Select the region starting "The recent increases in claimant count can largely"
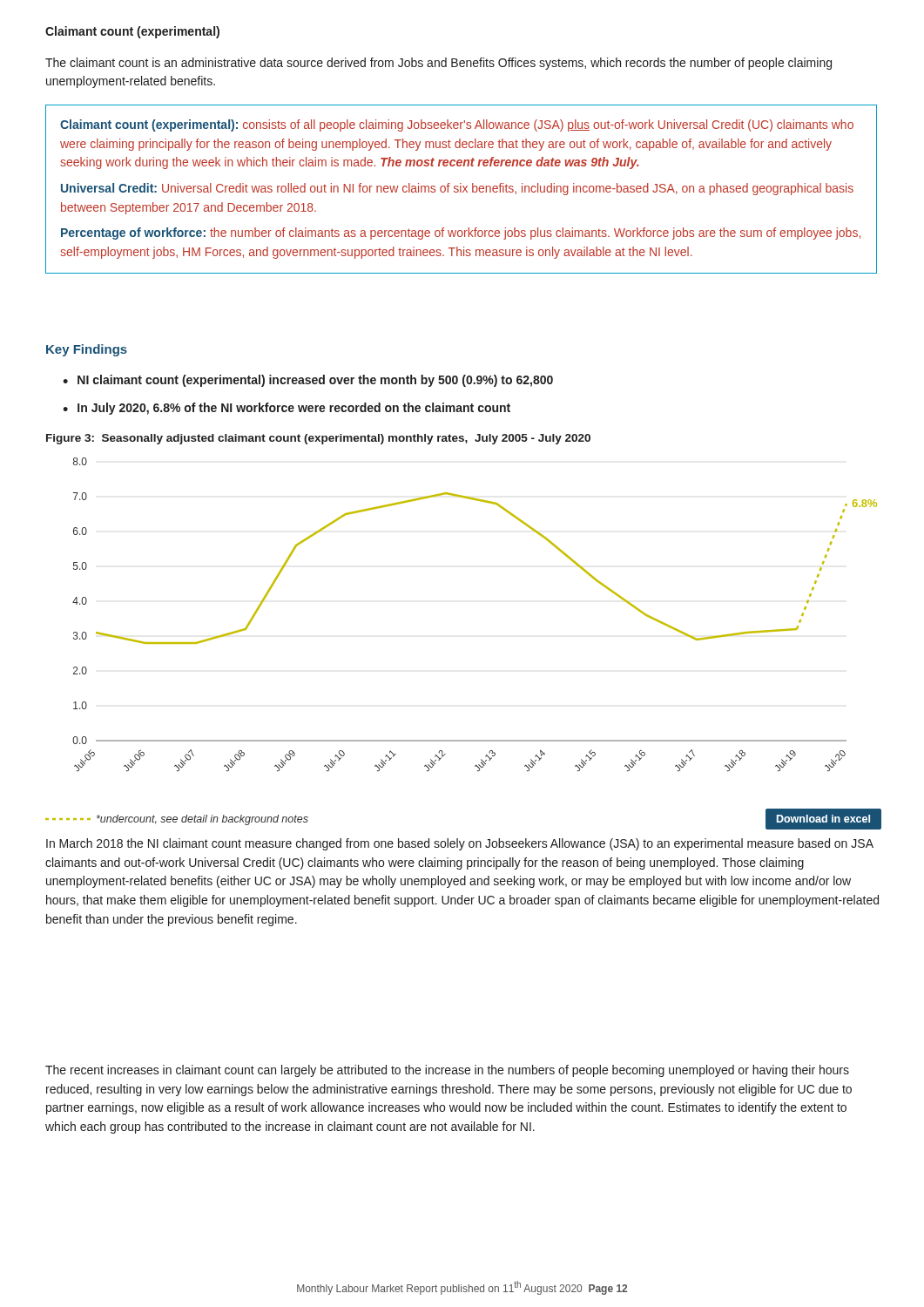Screen dimensions: 1307x924 pyautogui.click(x=449, y=1098)
